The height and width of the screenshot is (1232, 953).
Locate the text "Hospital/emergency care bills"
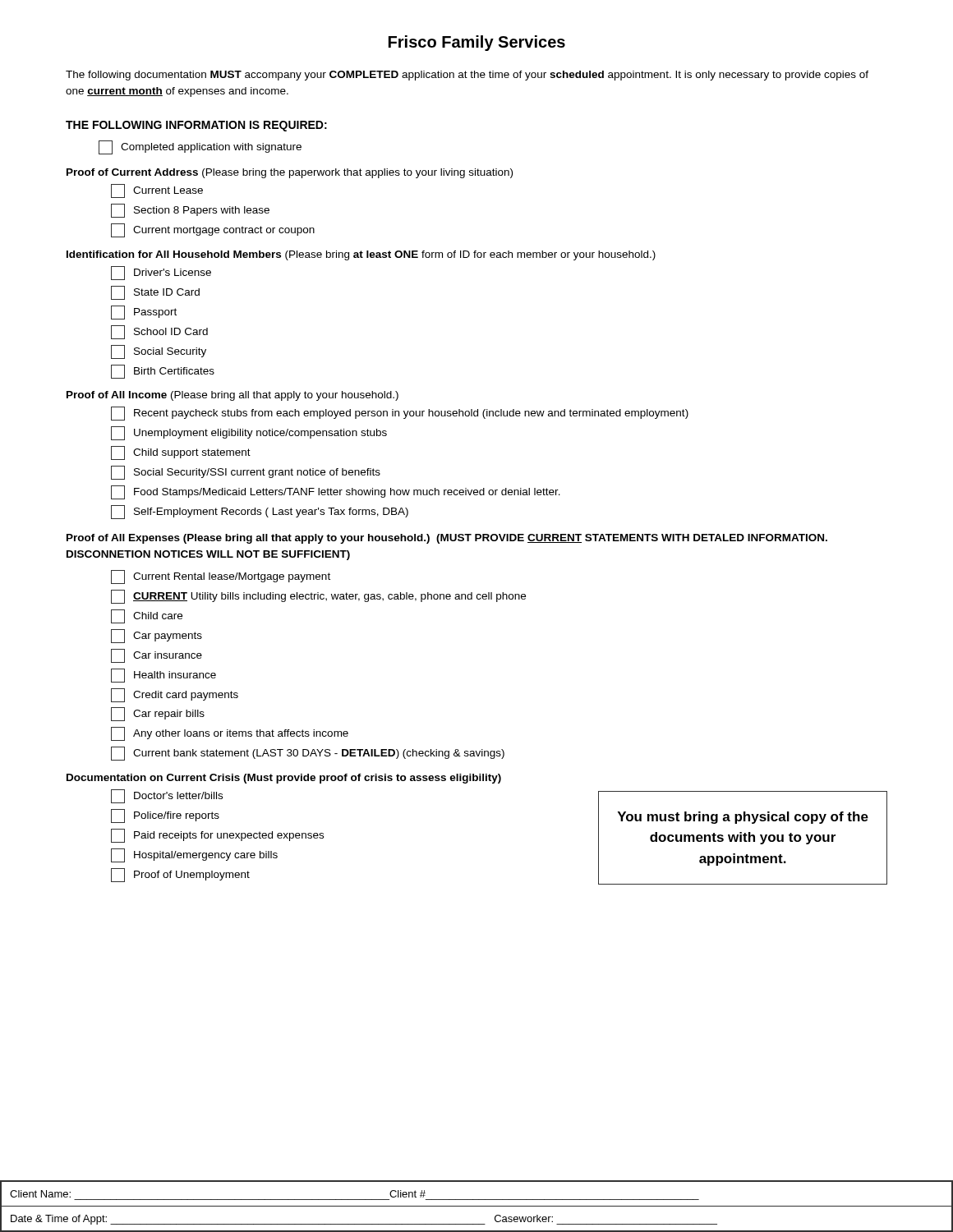(194, 855)
